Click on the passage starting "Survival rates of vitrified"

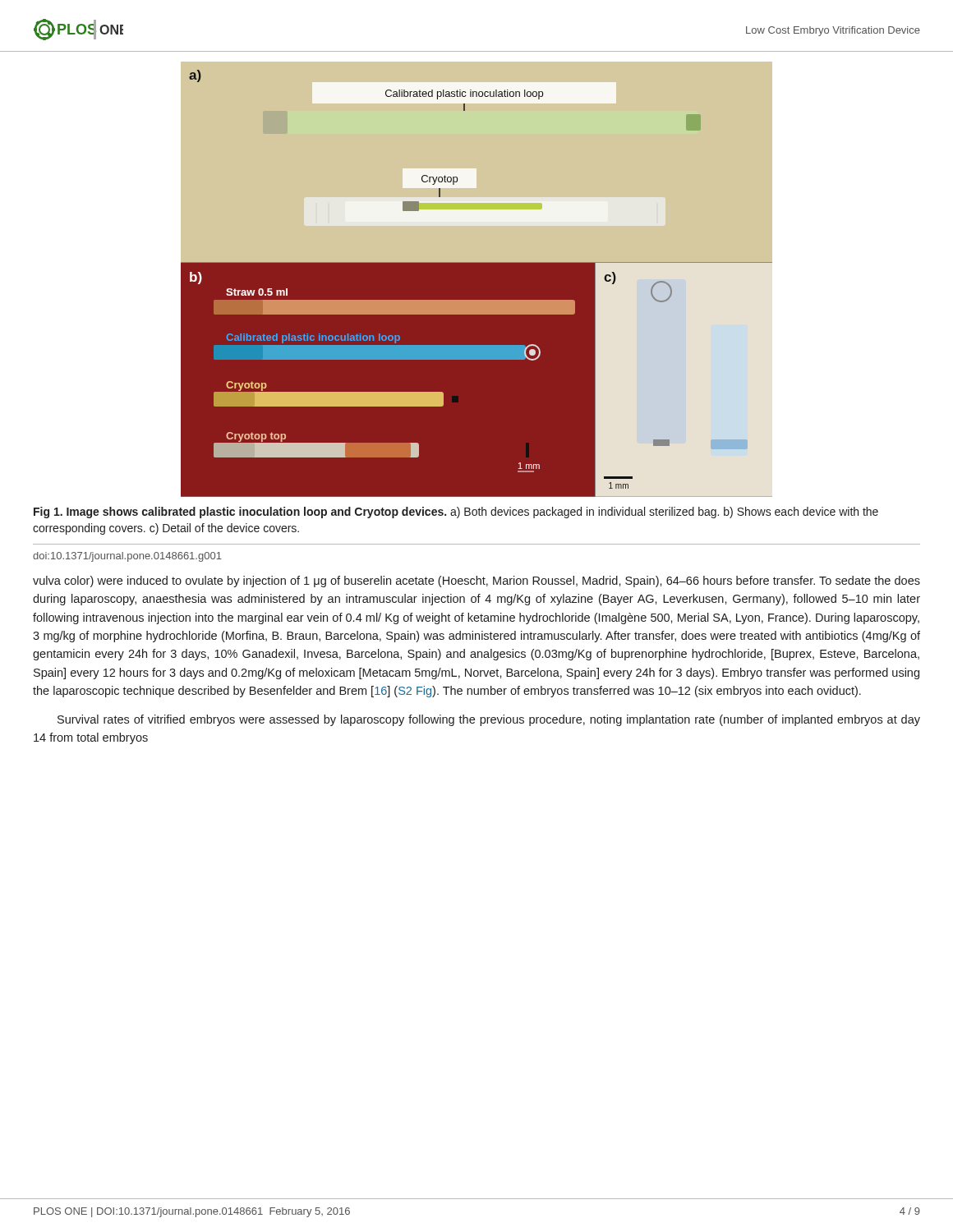476,729
